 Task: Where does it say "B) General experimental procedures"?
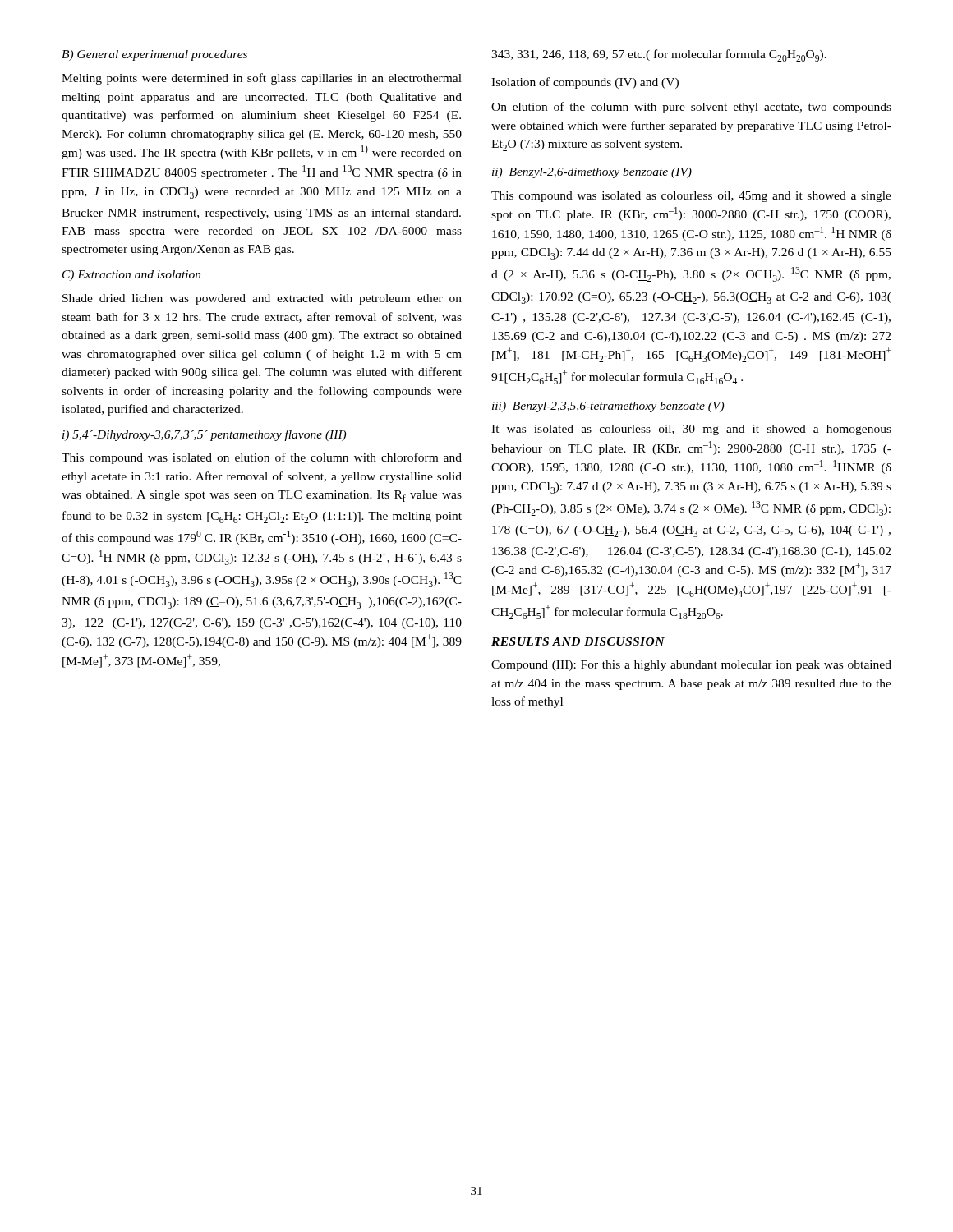[154, 55]
